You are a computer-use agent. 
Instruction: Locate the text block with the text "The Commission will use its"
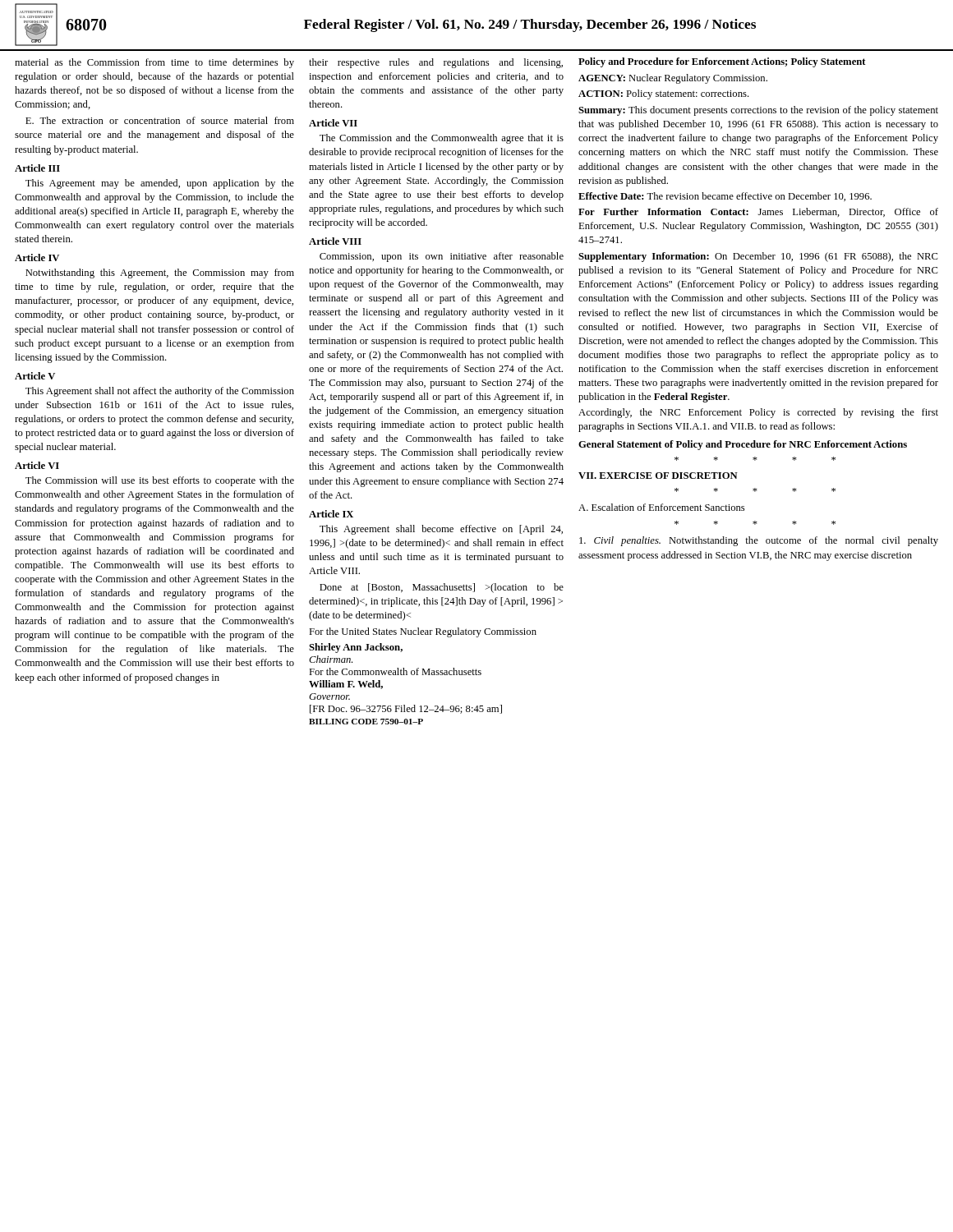coord(154,579)
